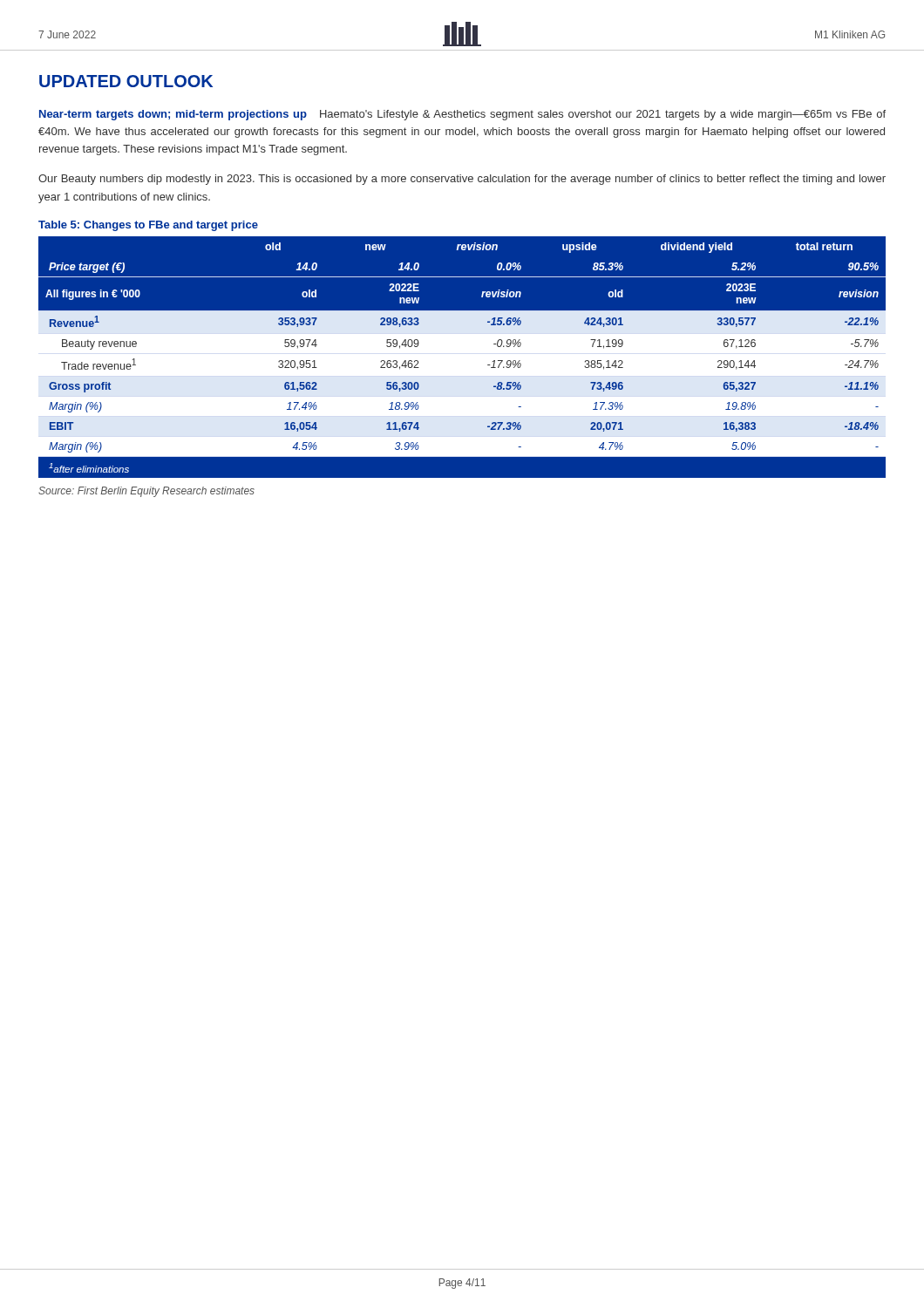Find the passage starting "Near-term targets down;"
Screen dimensions: 1308x924
[462, 131]
